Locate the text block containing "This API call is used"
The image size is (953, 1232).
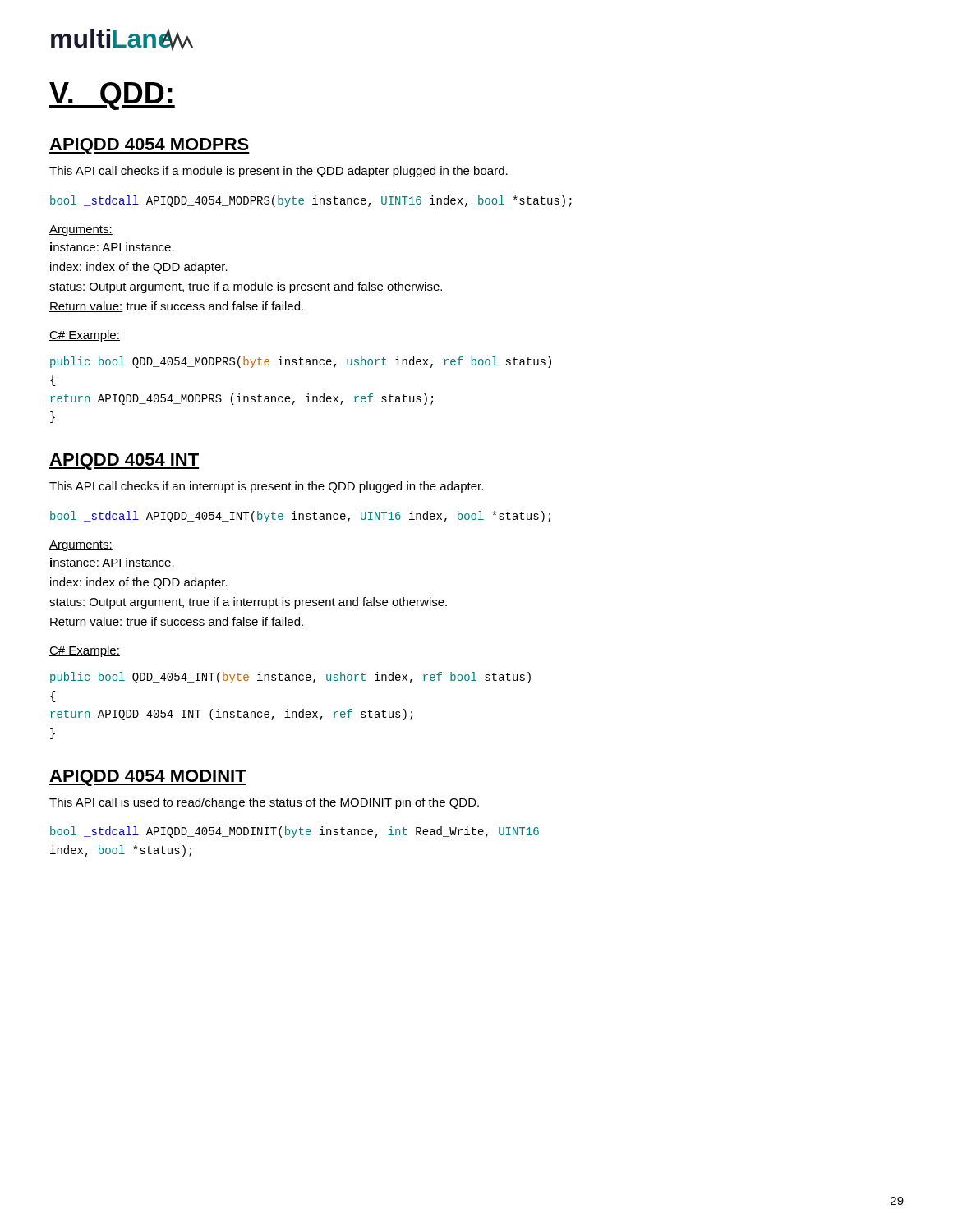coord(265,802)
